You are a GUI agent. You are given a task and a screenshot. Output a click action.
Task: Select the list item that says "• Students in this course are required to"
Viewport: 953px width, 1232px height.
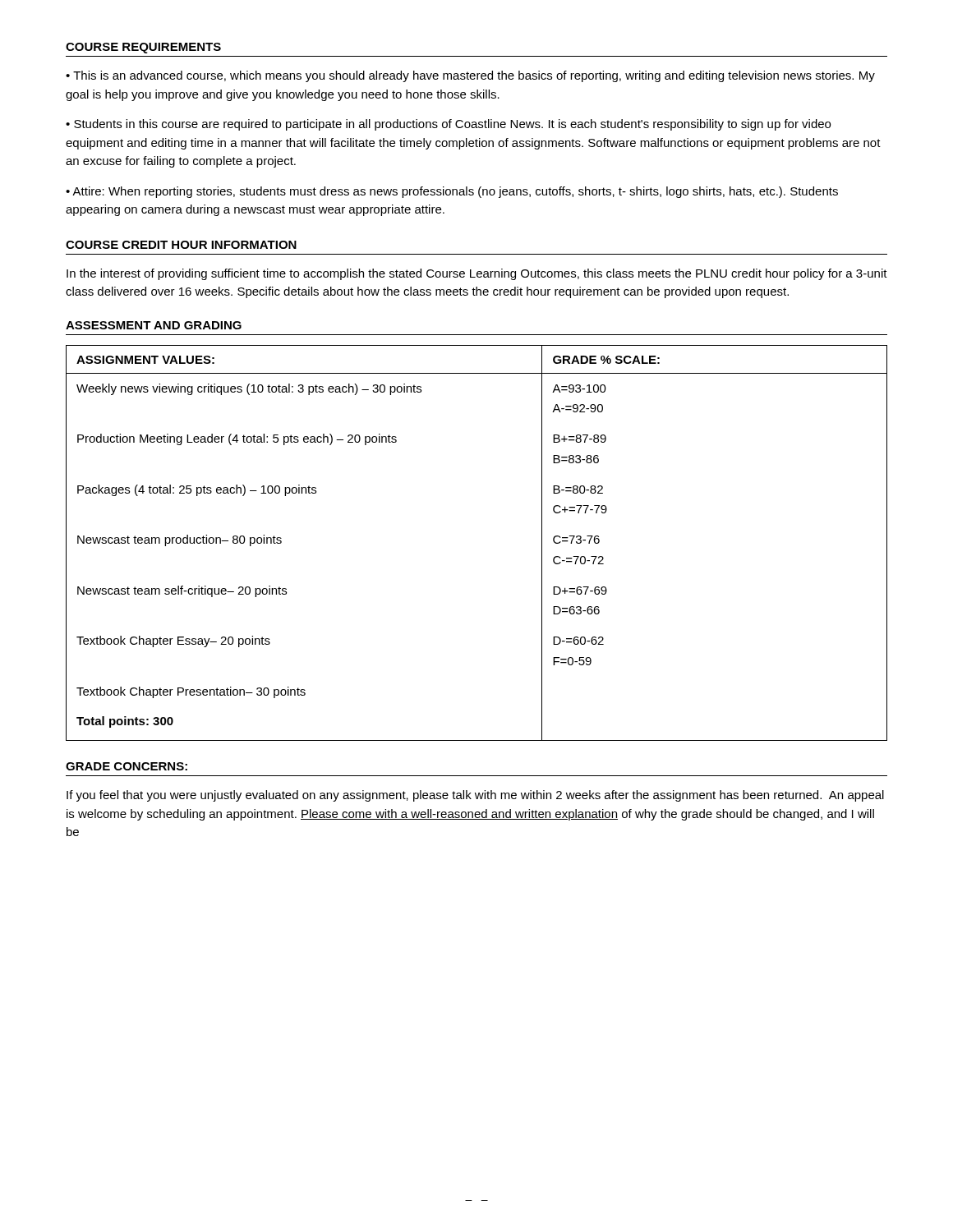pos(473,142)
